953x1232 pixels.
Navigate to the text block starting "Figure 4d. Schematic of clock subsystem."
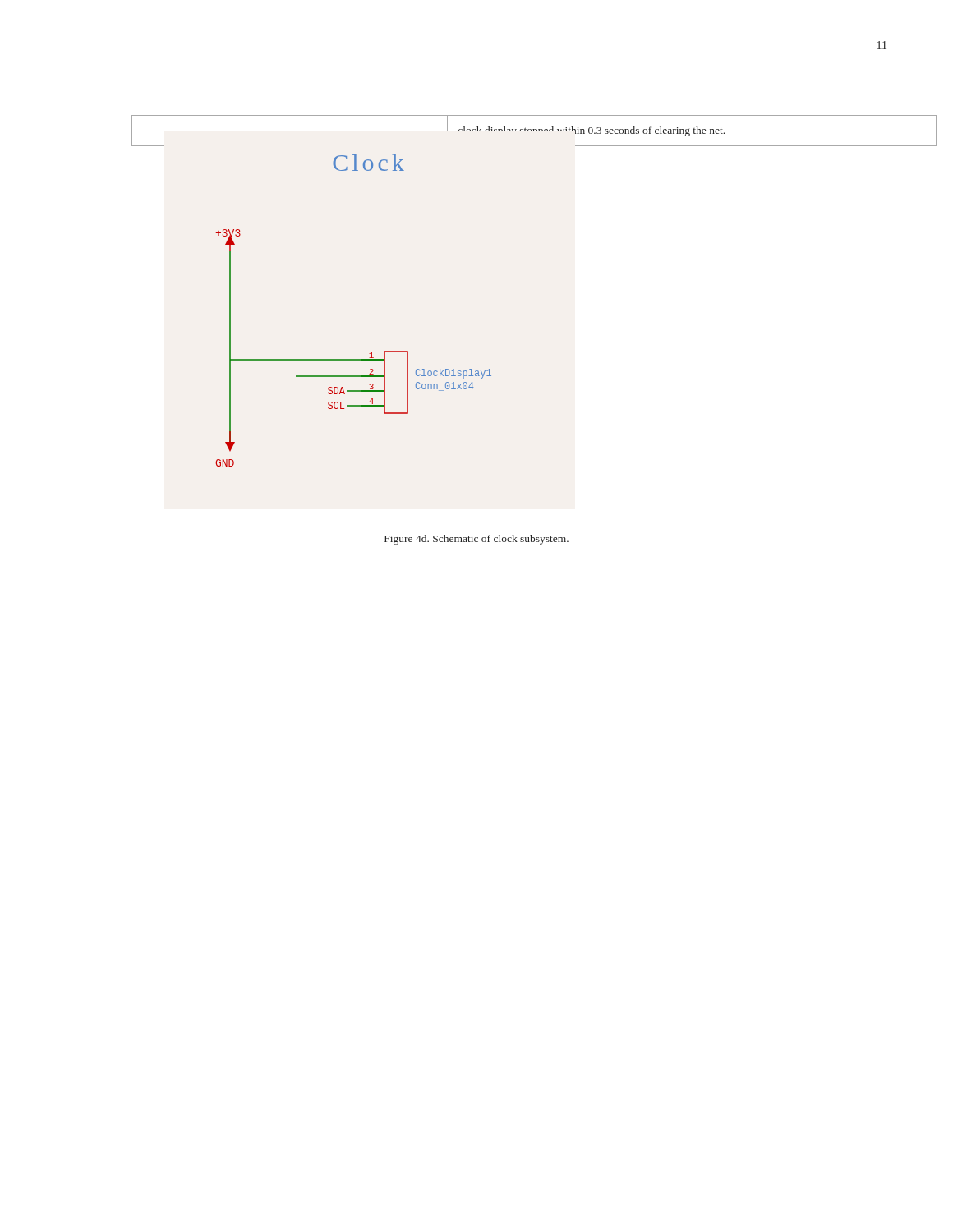[476, 538]
